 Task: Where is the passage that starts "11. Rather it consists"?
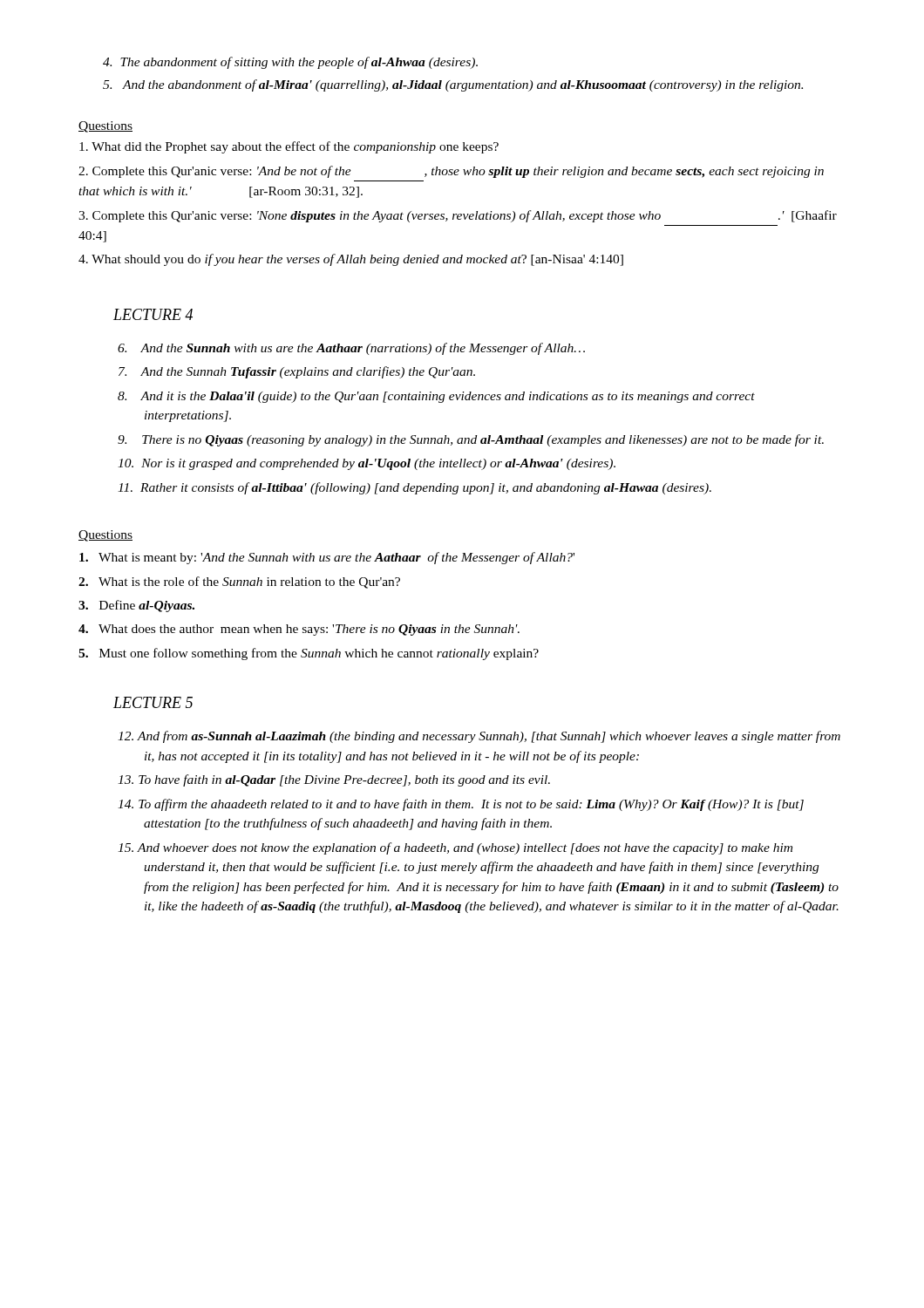tap(428, 487)
